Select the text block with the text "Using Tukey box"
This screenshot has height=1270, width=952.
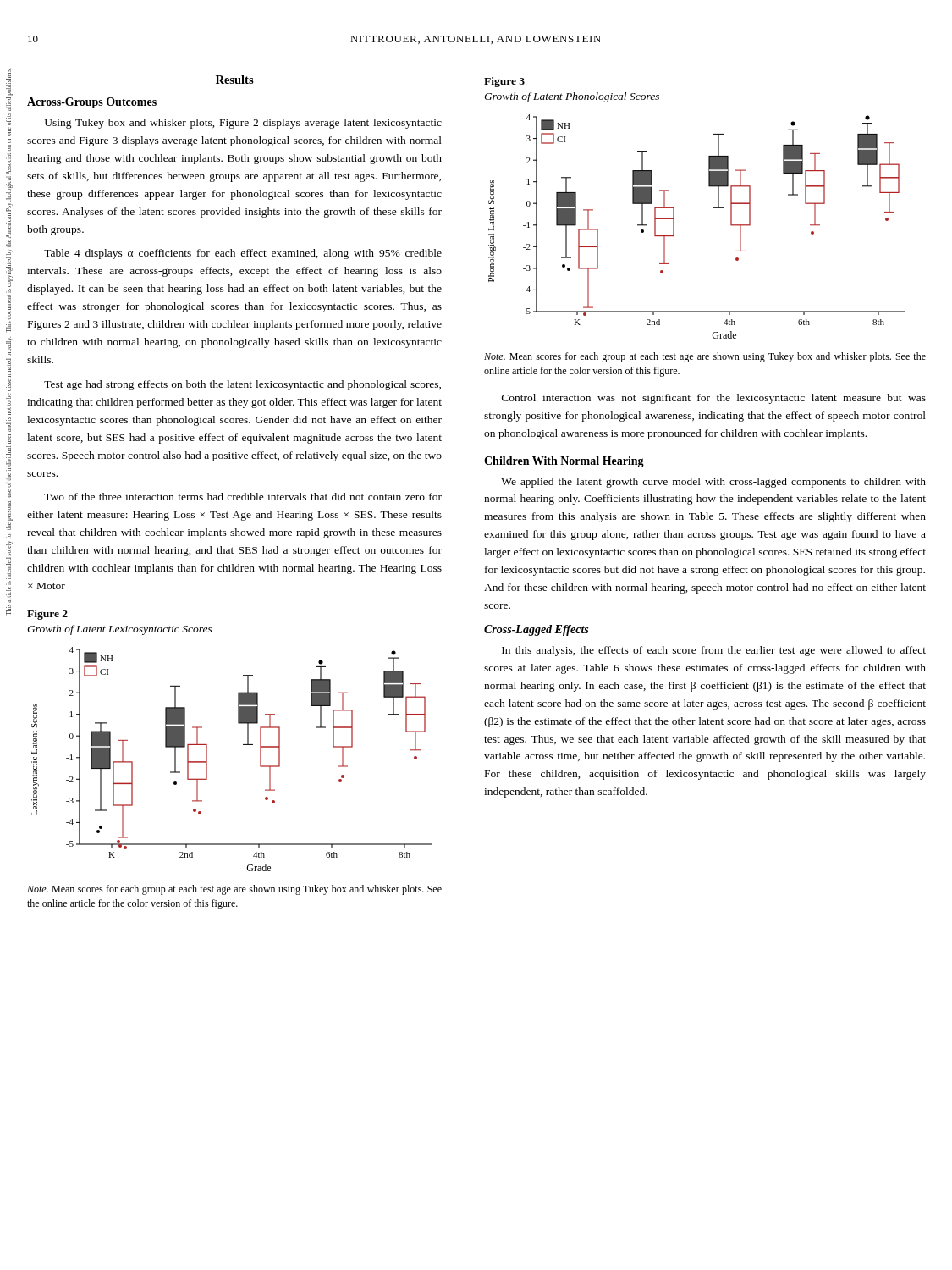click(234, 175)
